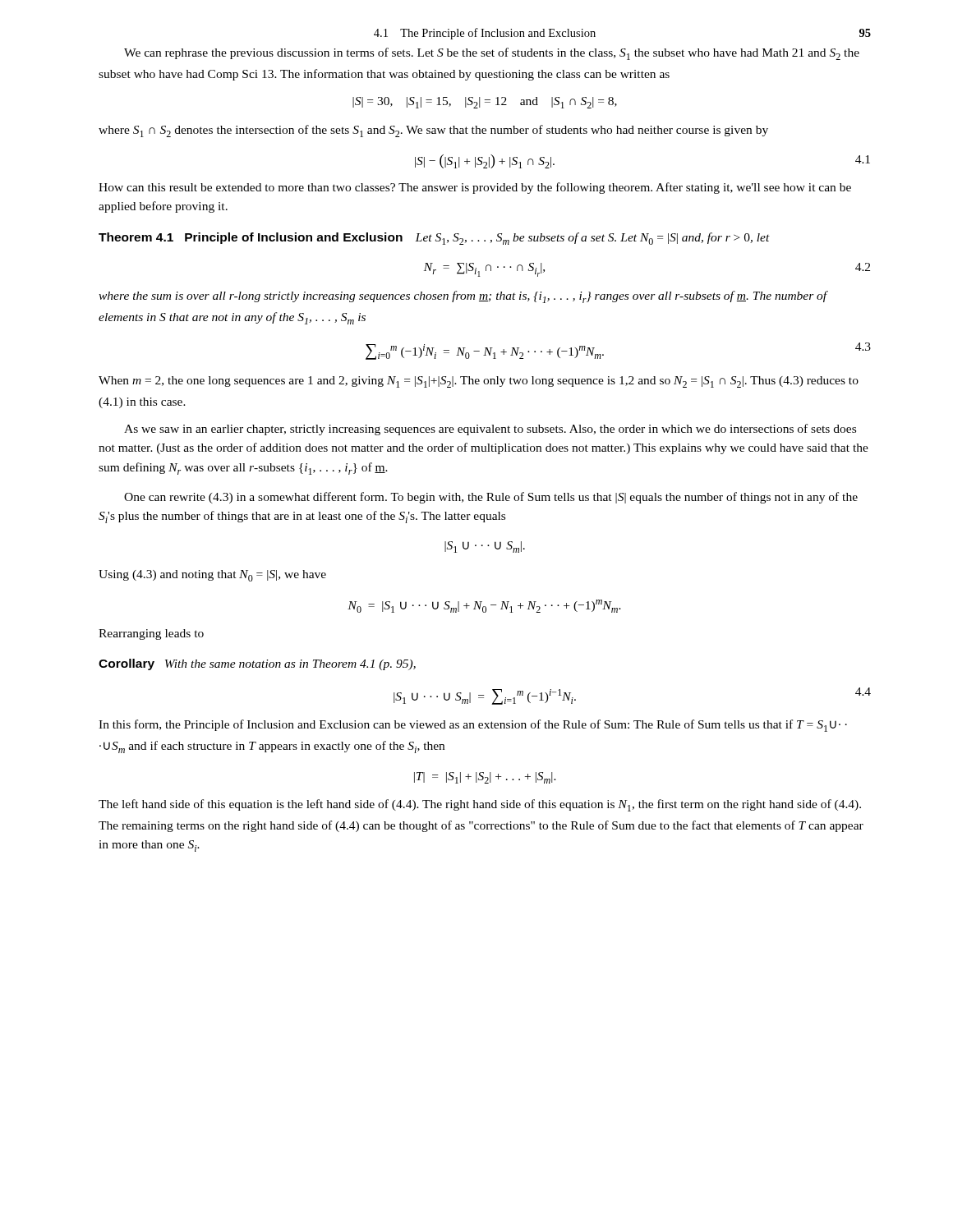Locate the formula that says "|S| = 30, |S1| = 15,"
Viewport: 953px width, 1232px height.
(485, 103)
